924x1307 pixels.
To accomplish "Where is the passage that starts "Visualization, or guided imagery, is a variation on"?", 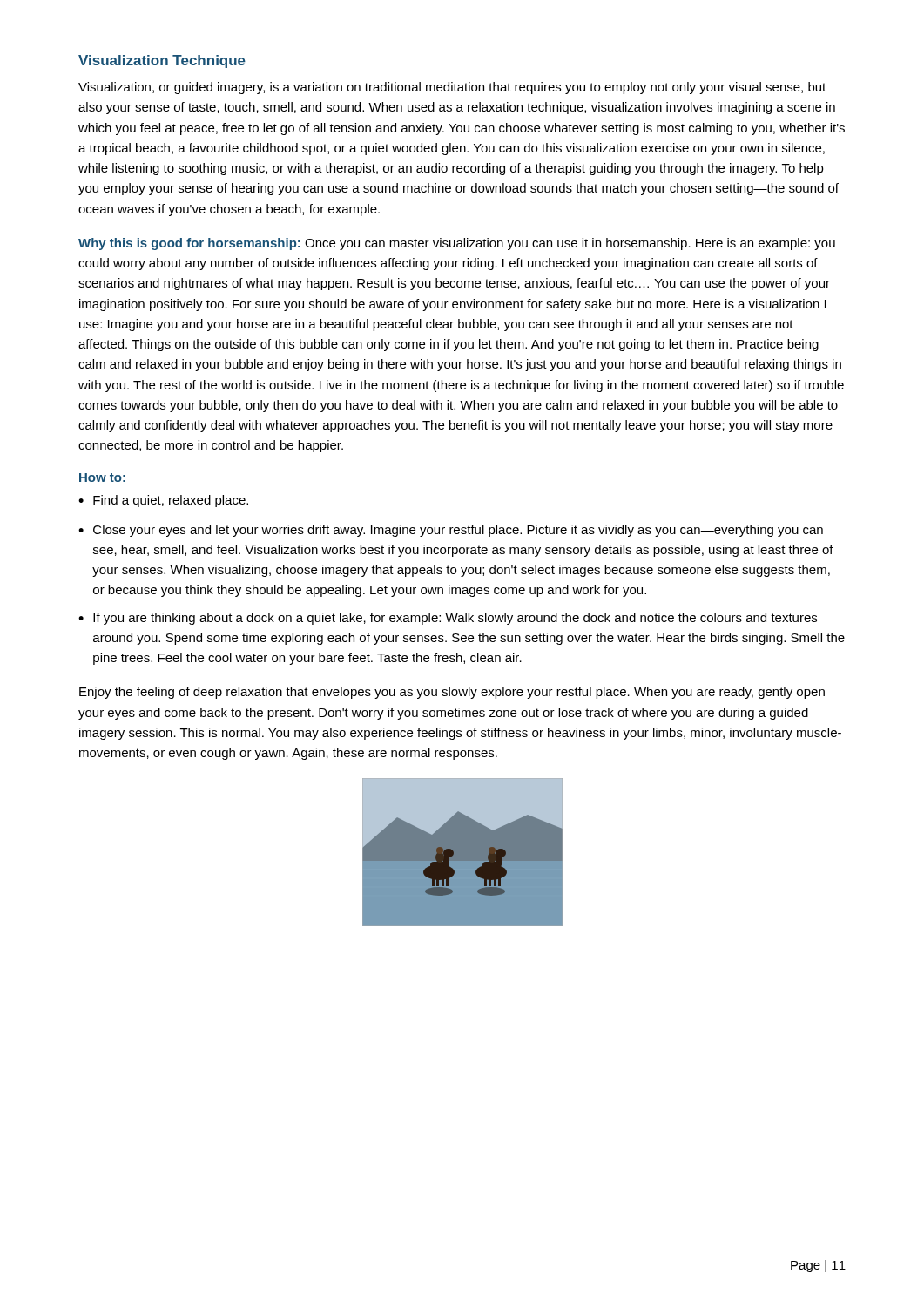I will point(462,147).
